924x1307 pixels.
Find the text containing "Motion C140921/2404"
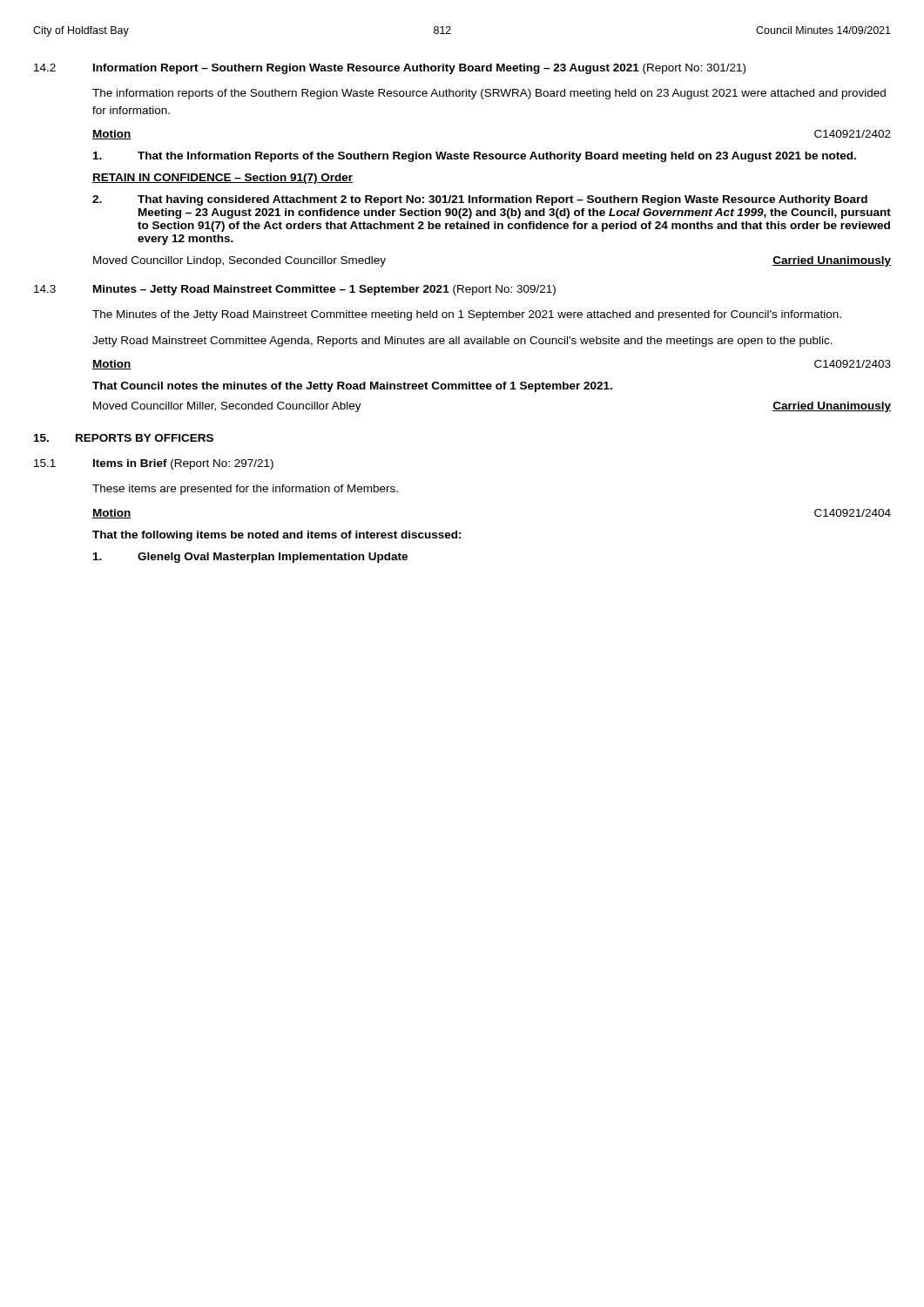pyautogui.click(x=112, y=514)
